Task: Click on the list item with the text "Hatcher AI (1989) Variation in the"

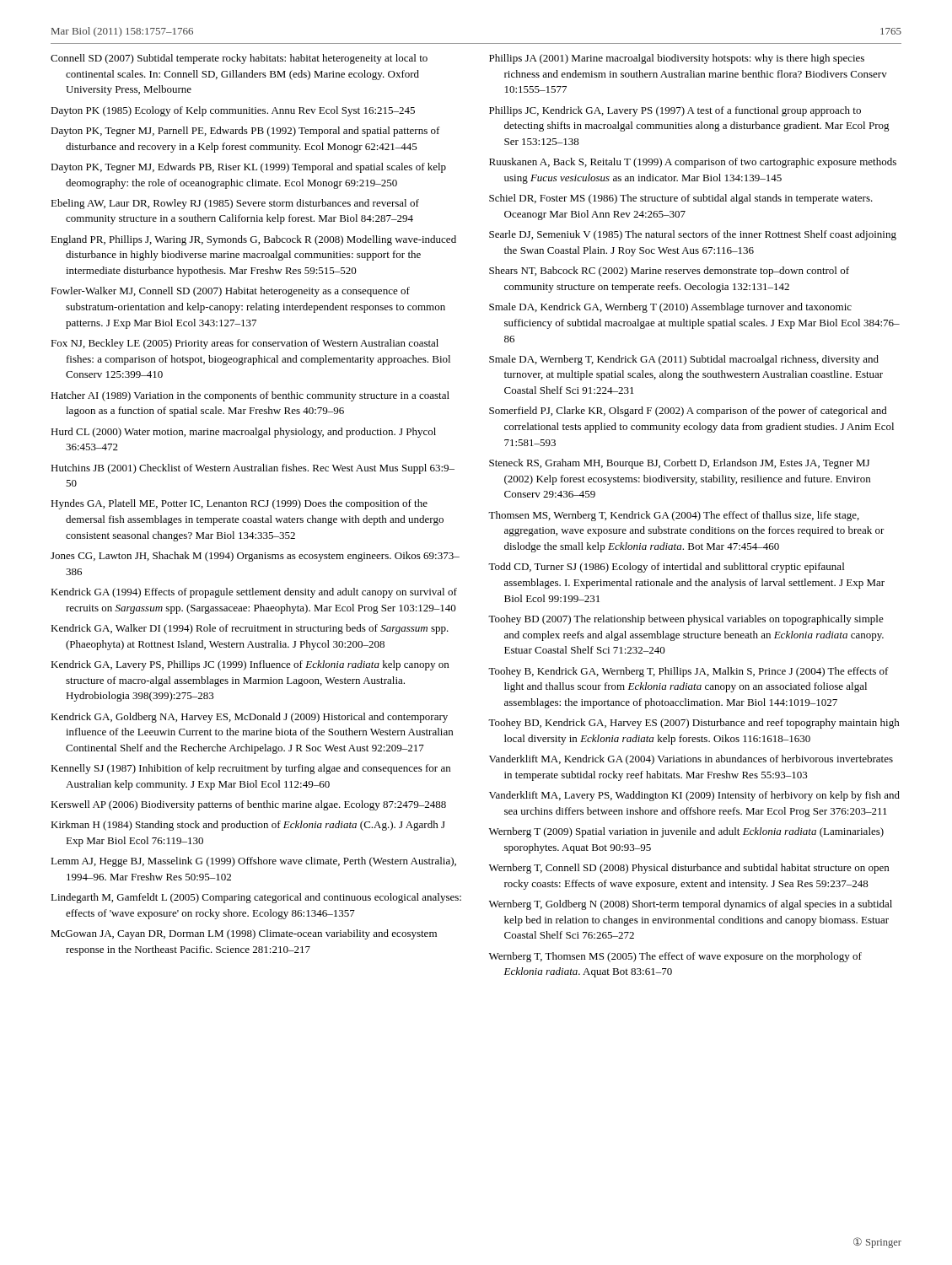Action: pyautogui.click(x=250, y=403)
